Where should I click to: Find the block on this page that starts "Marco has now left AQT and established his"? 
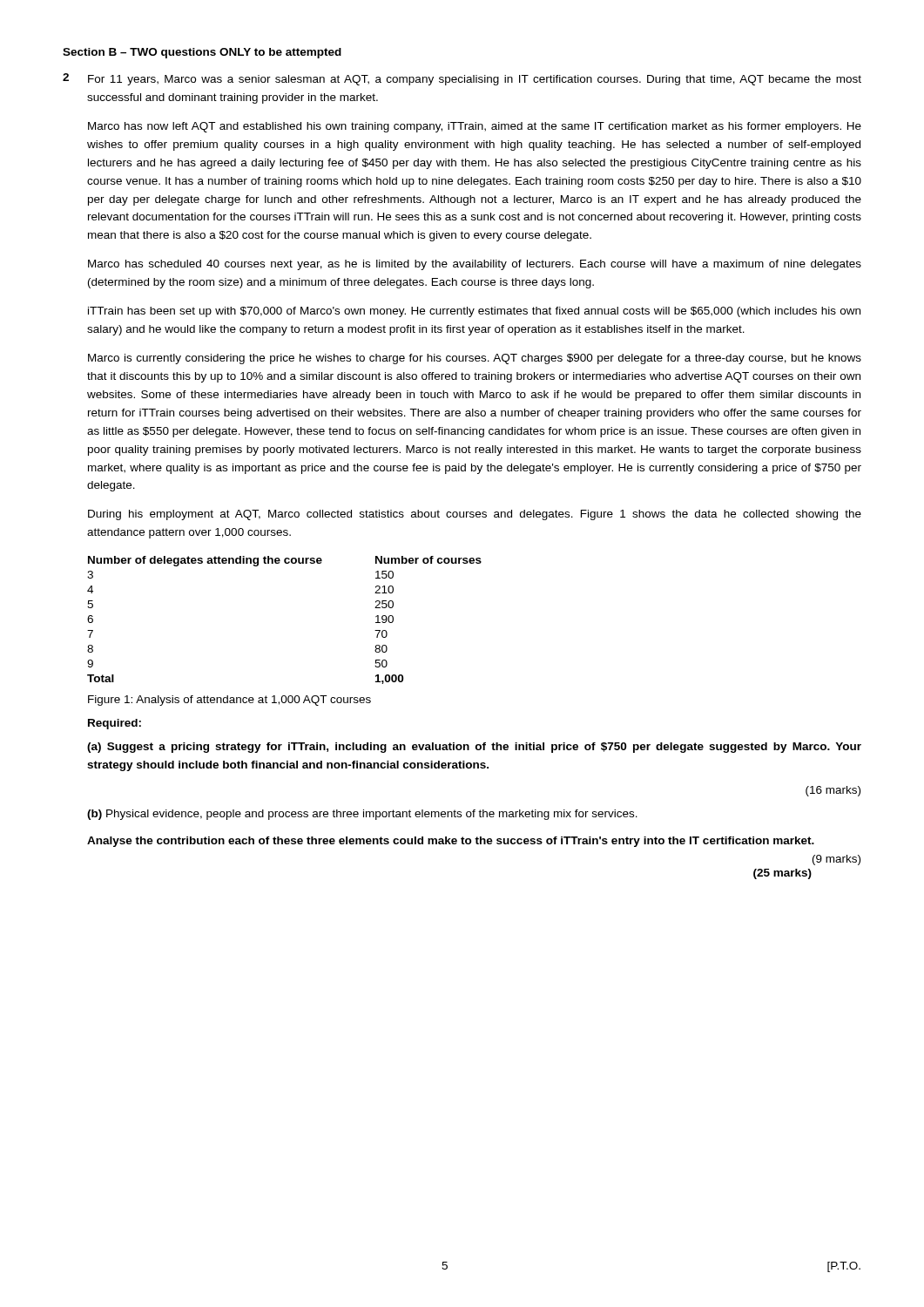click(474, 180)
